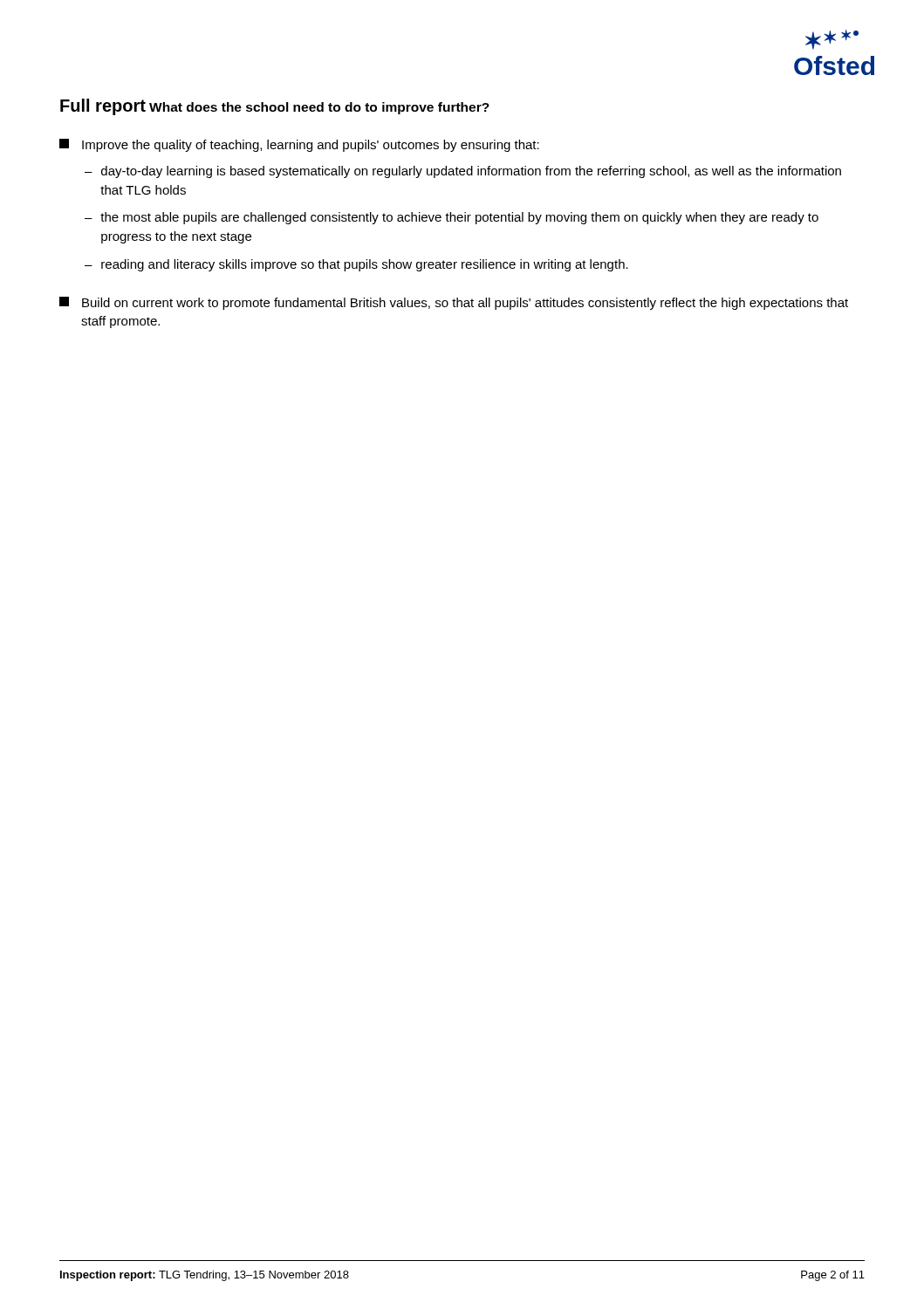Find "Full report" on this page

102,106
